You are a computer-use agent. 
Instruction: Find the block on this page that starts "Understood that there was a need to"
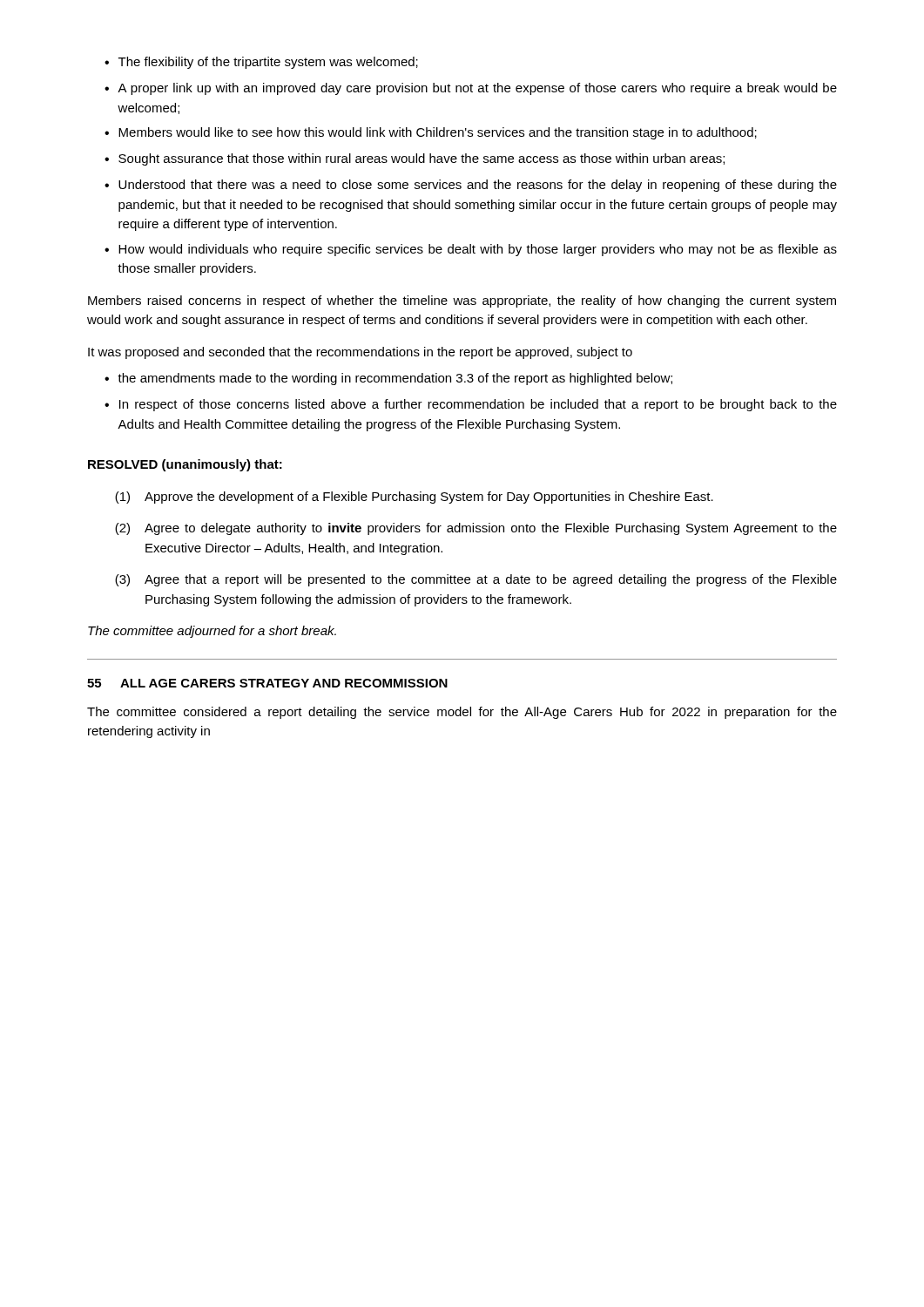click(477, 204)
